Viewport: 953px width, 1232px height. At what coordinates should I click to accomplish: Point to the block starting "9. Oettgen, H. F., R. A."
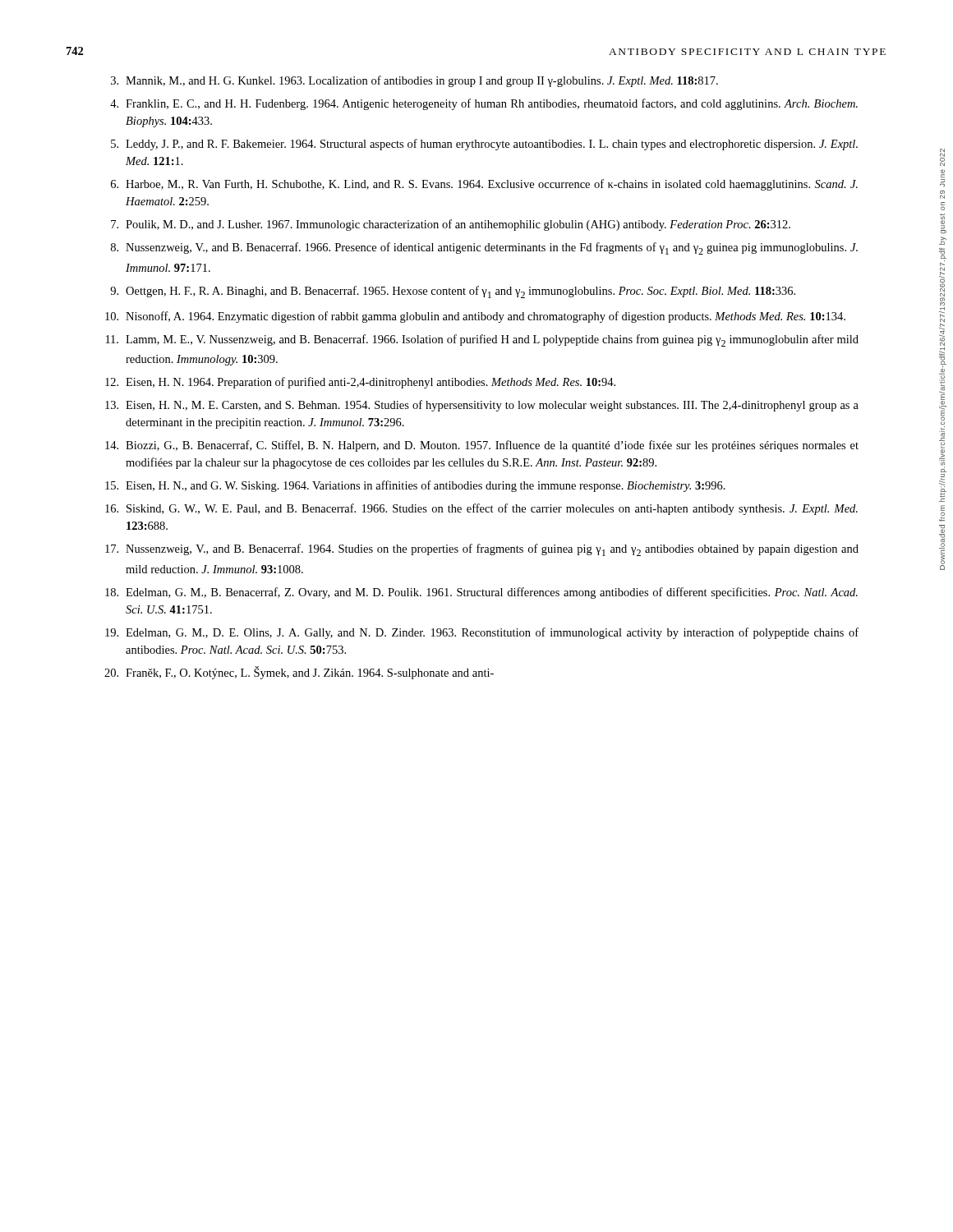pos(476,292)
